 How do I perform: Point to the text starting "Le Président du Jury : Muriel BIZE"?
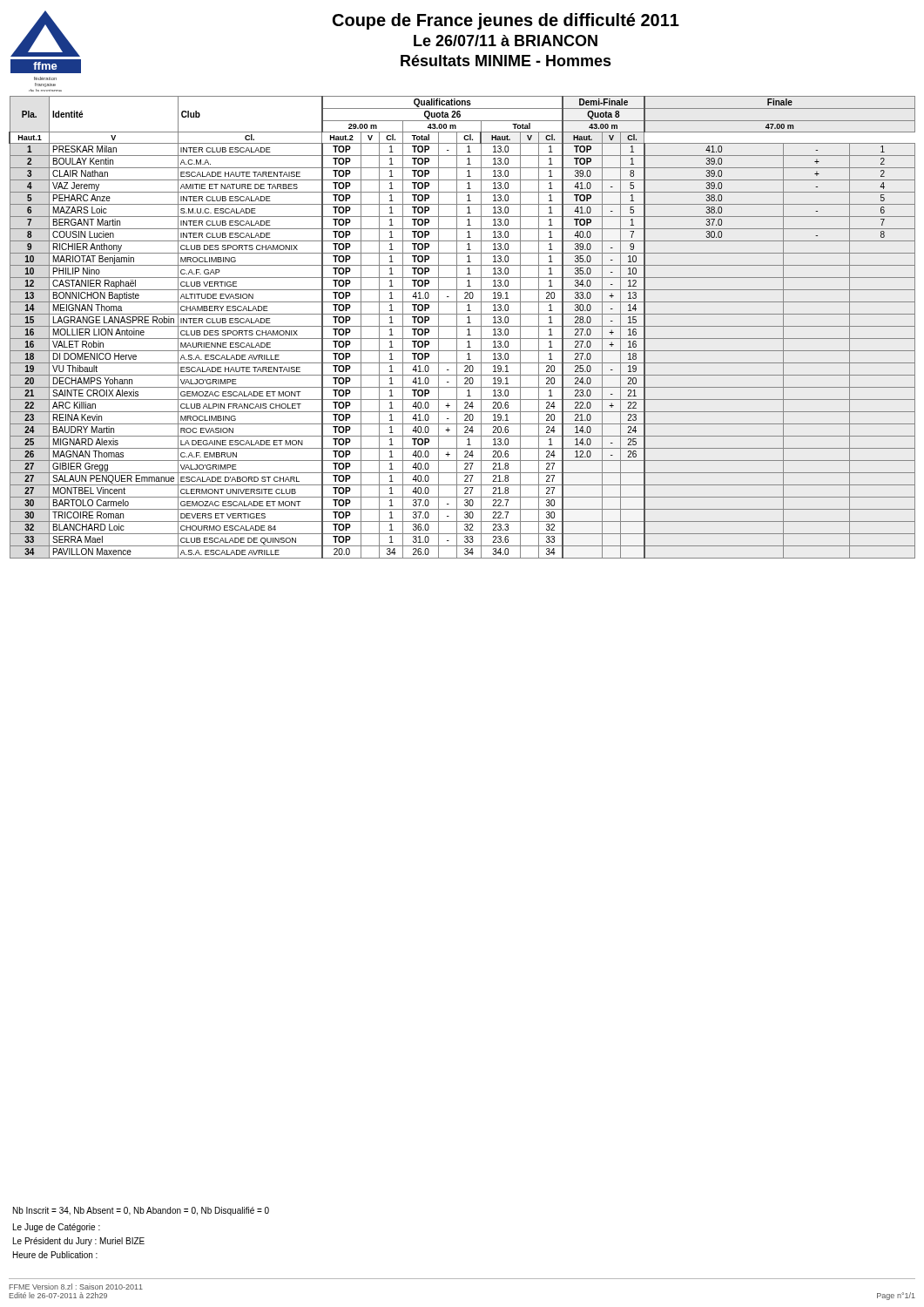78,1241
